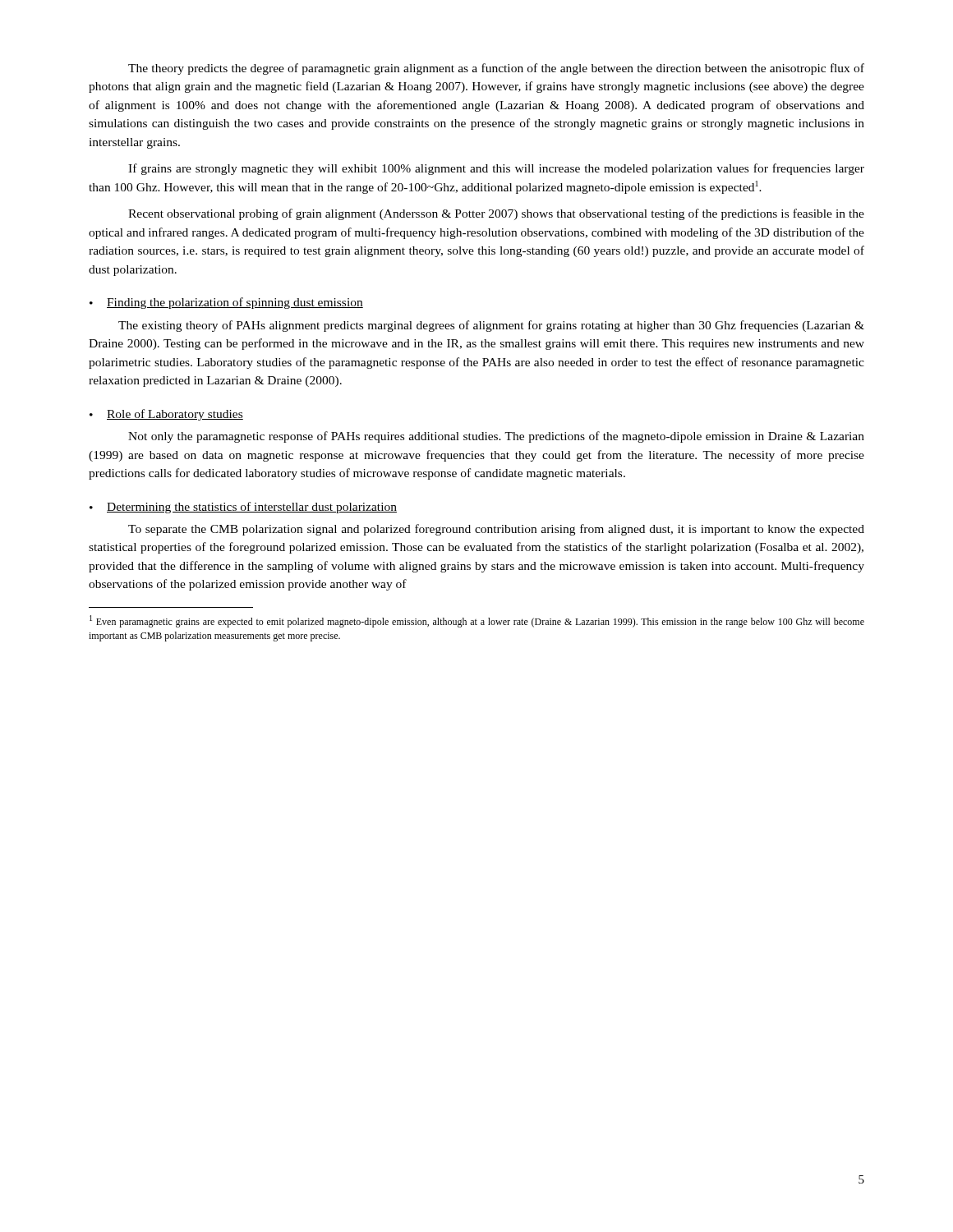The height and width of the screenshot is (1232, 953).
Task: Locate the text block starting "The existing theory"
Action: (x=476, y=352)
